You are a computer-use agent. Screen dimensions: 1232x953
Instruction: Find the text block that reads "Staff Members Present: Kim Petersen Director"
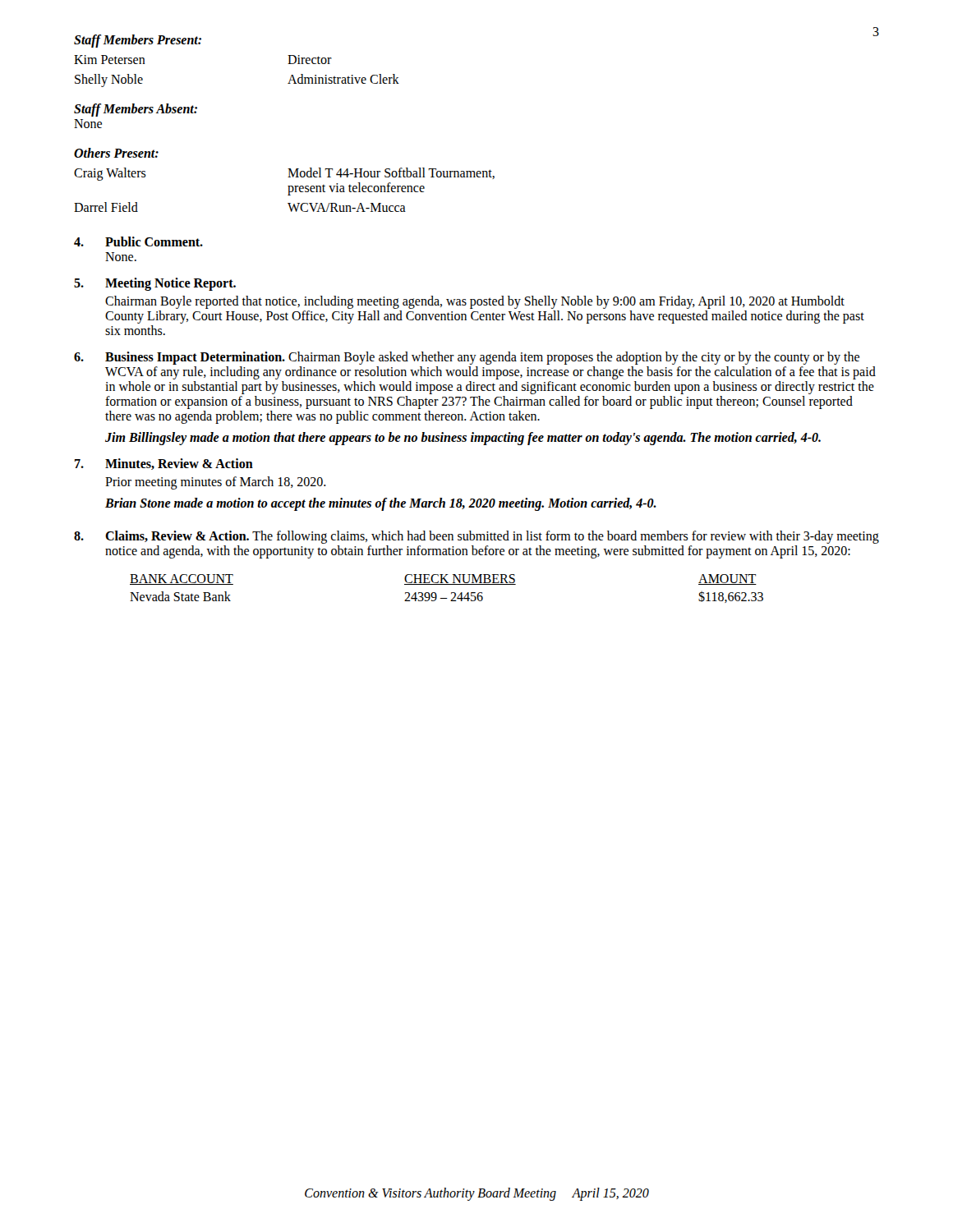(143, 40)
